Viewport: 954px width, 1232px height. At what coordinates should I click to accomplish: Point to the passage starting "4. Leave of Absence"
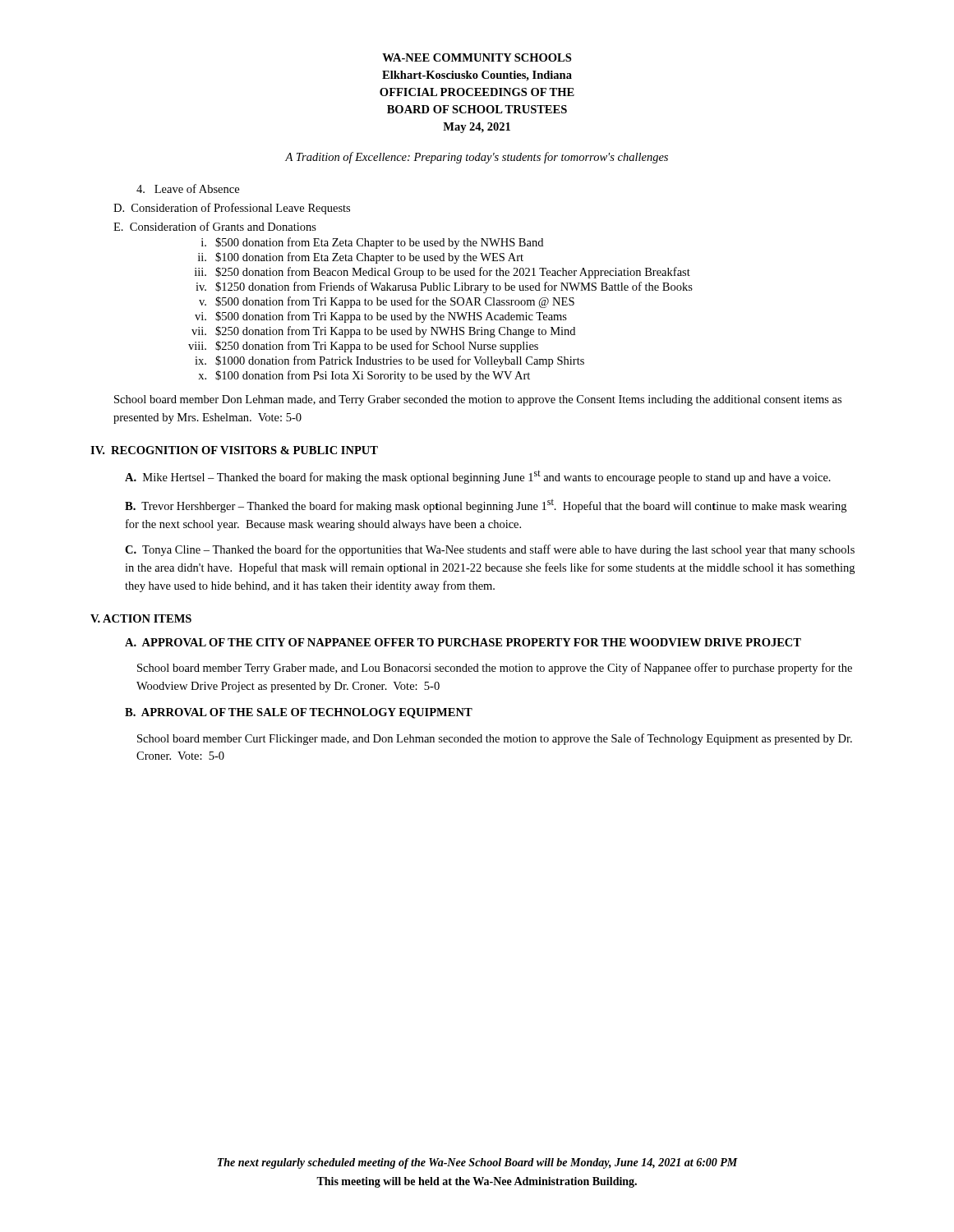188,189
